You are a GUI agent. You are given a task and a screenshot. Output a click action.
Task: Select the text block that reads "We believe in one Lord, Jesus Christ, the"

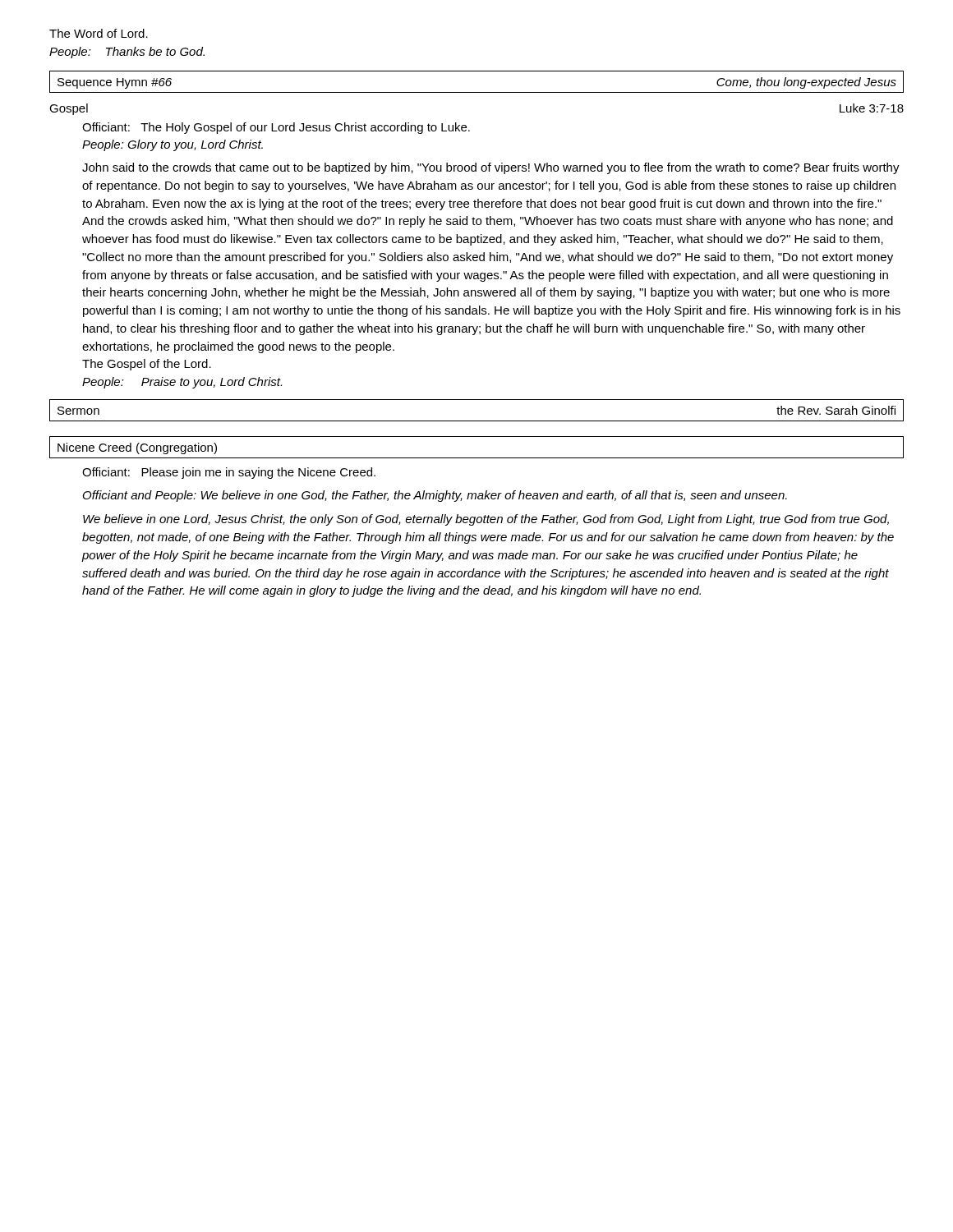coord(488,555)
